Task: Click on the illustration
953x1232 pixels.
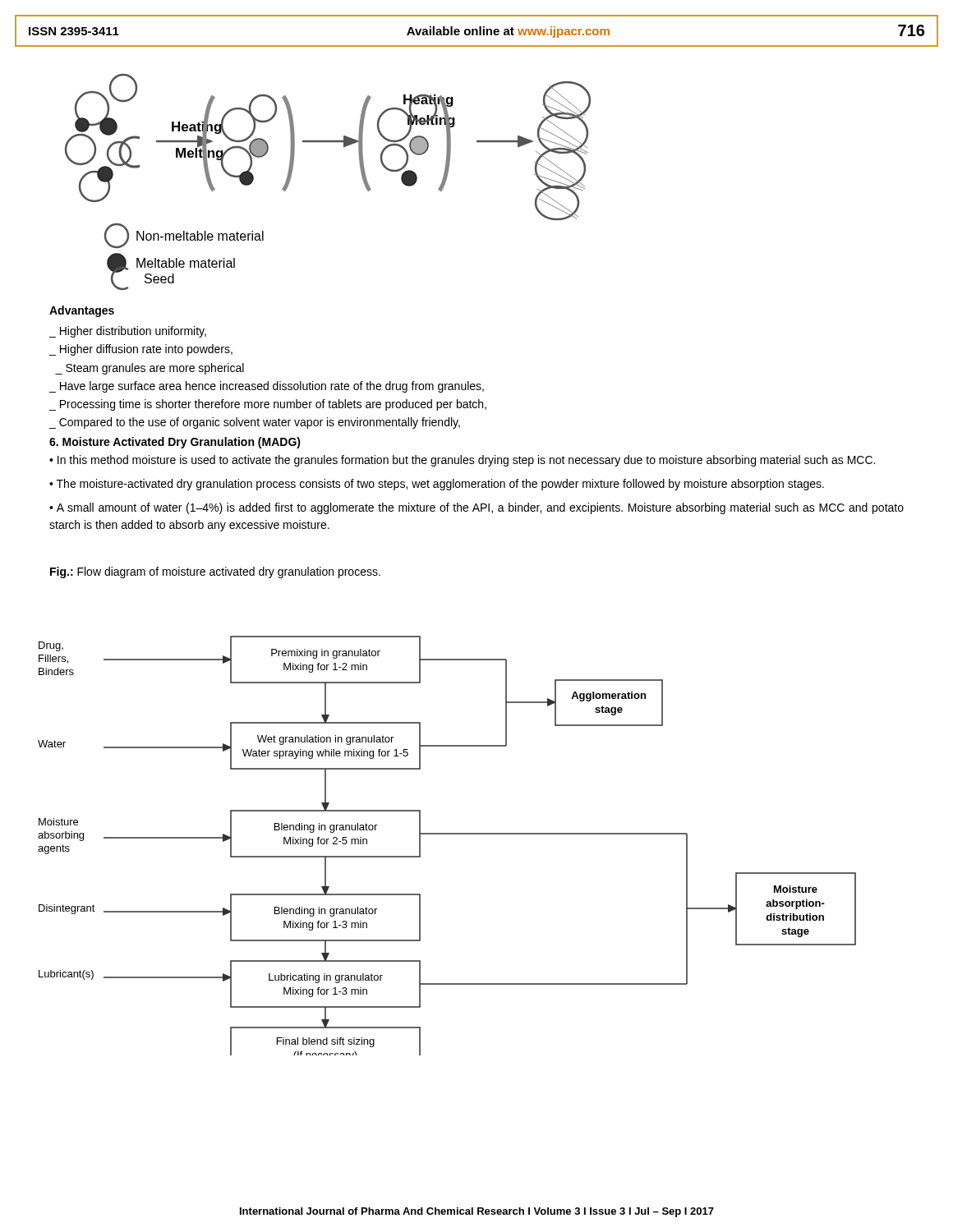Action: point(386,179)
